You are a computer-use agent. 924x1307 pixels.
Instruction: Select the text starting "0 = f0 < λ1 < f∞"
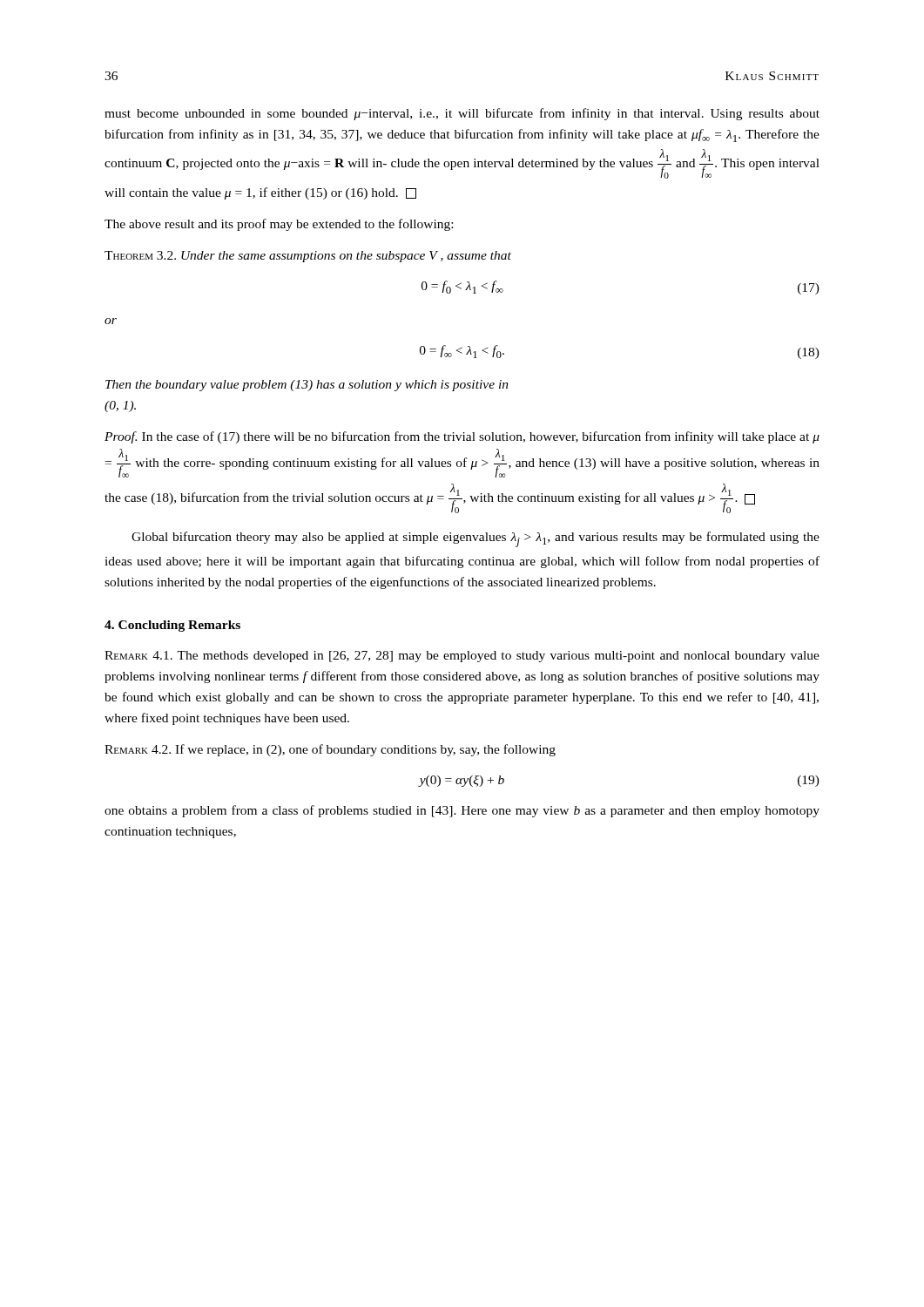click(x=462, y=287)
